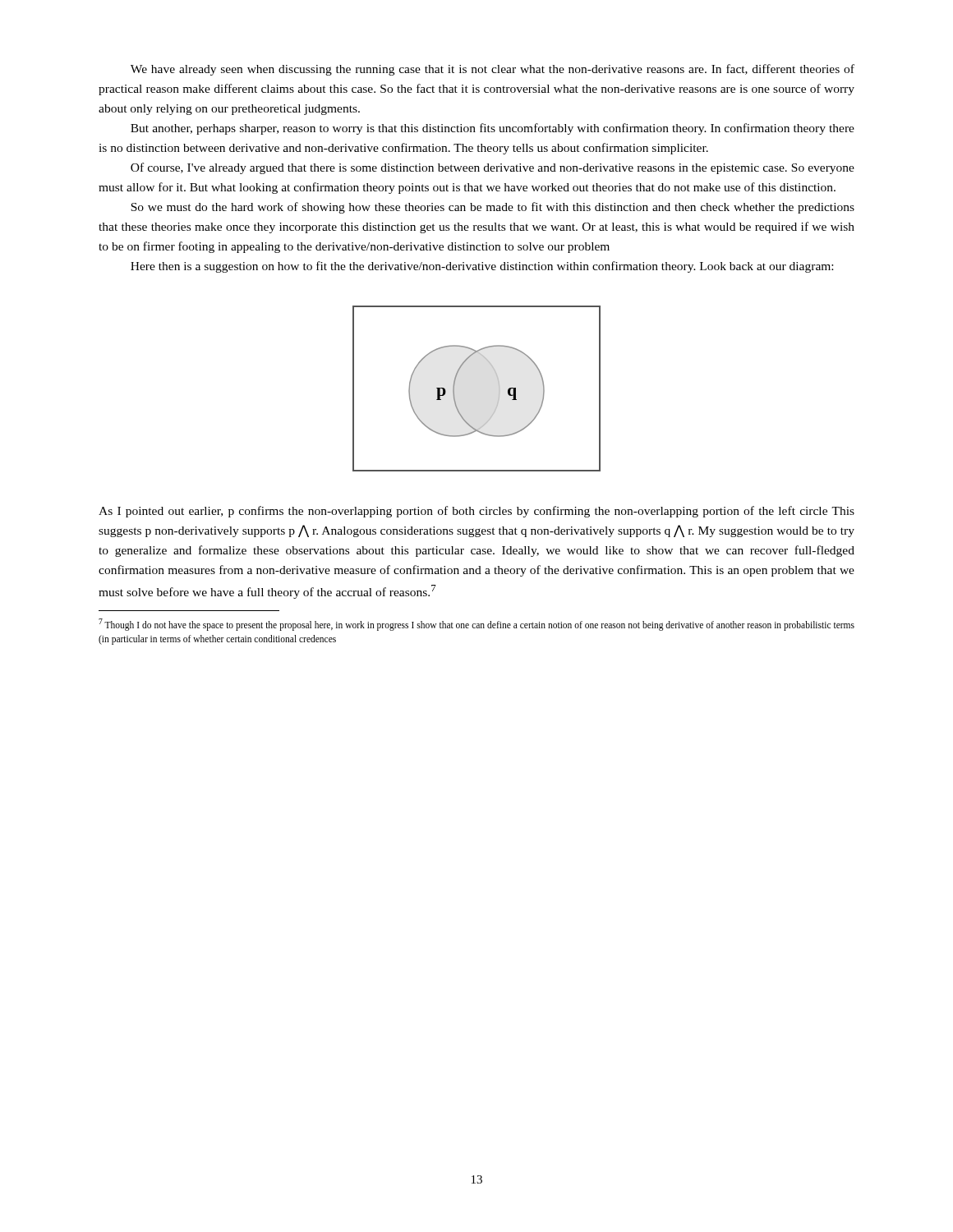Locate the text block that reads "We have already seen when"
953x1232 pixels.
click(476, 89)
